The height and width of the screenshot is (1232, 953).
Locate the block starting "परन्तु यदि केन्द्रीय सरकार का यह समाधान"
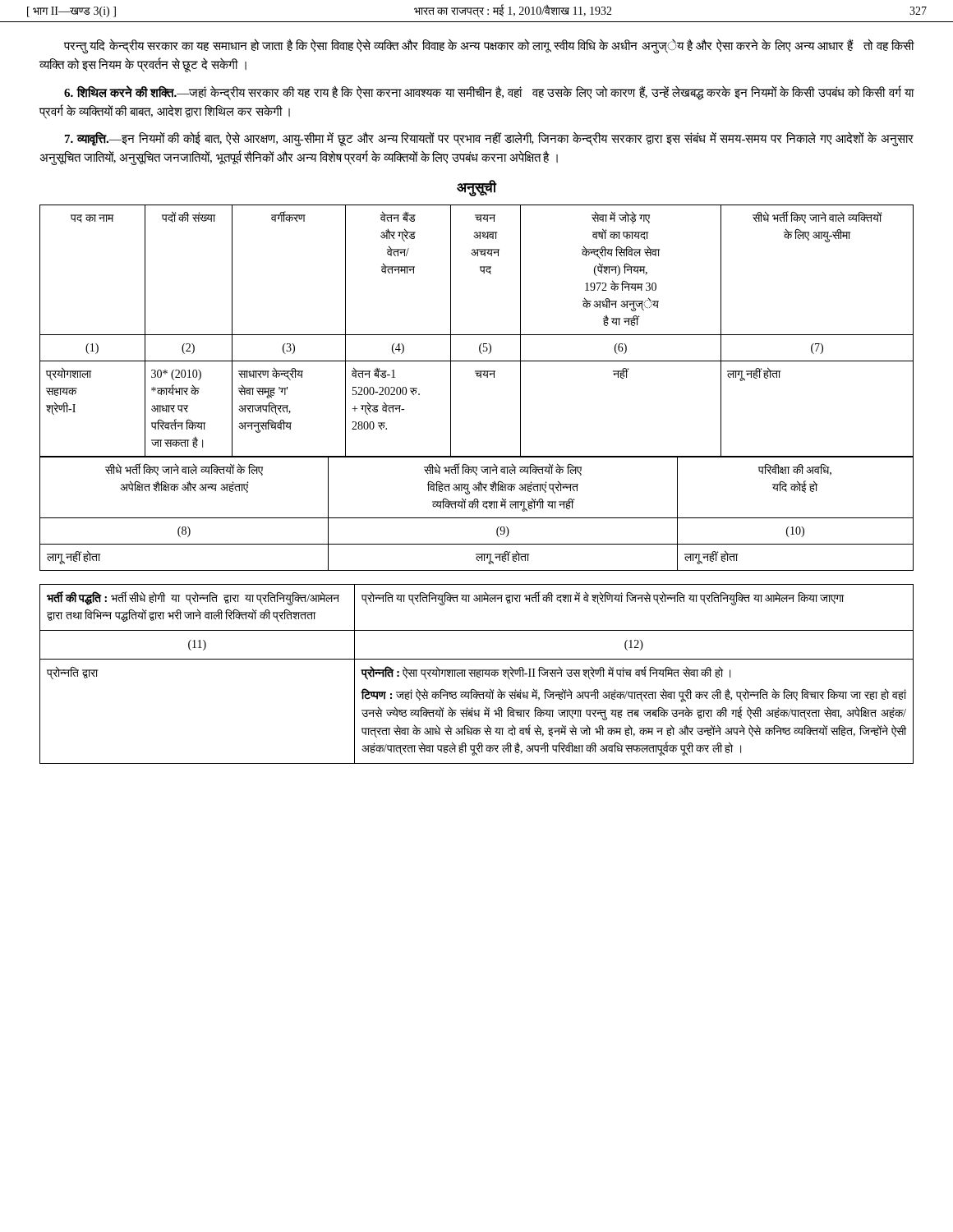(x=476, y=56)
